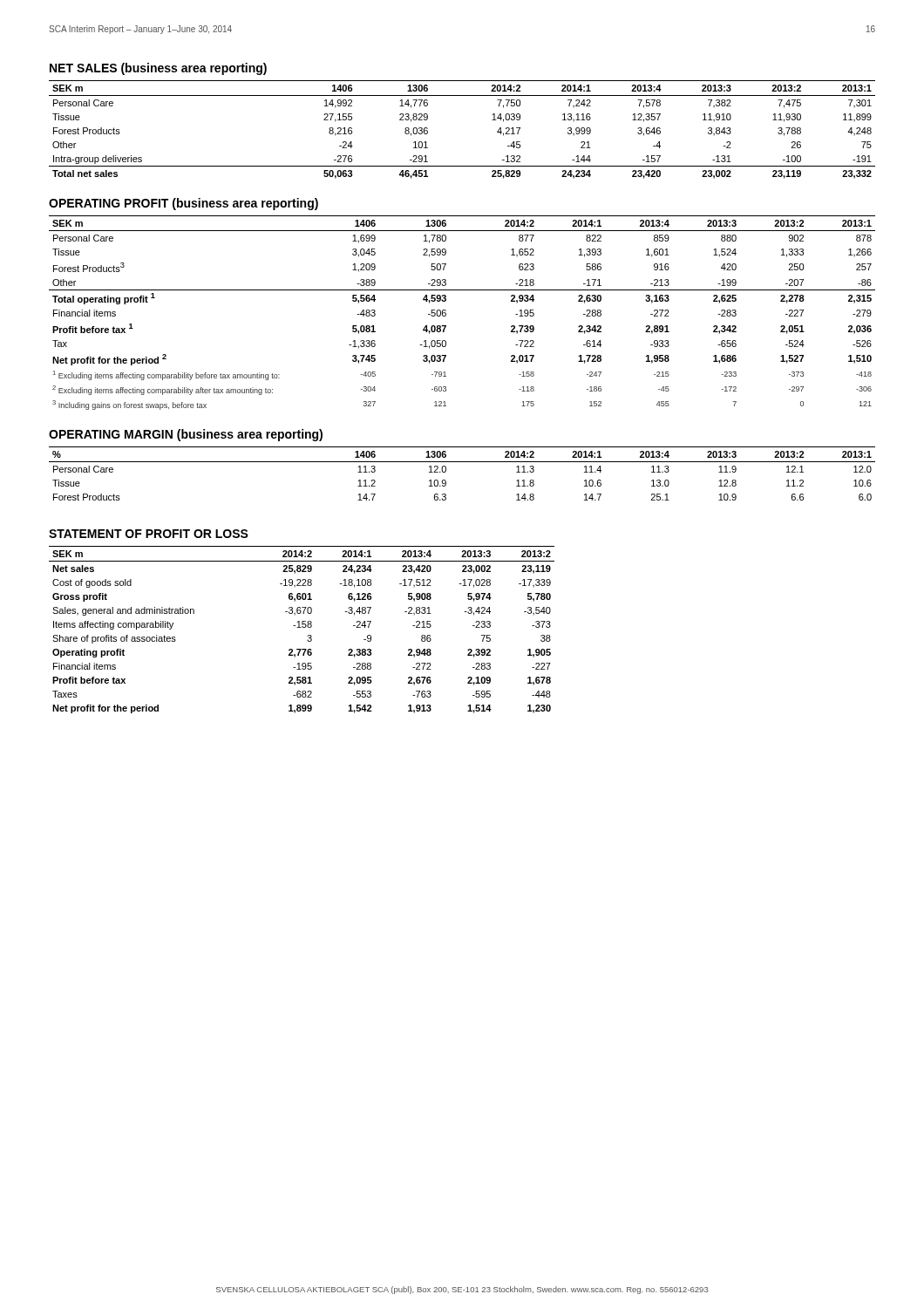Click on the table containing "Net sales"
This screenshot has height=1308, width=924.
462,630
